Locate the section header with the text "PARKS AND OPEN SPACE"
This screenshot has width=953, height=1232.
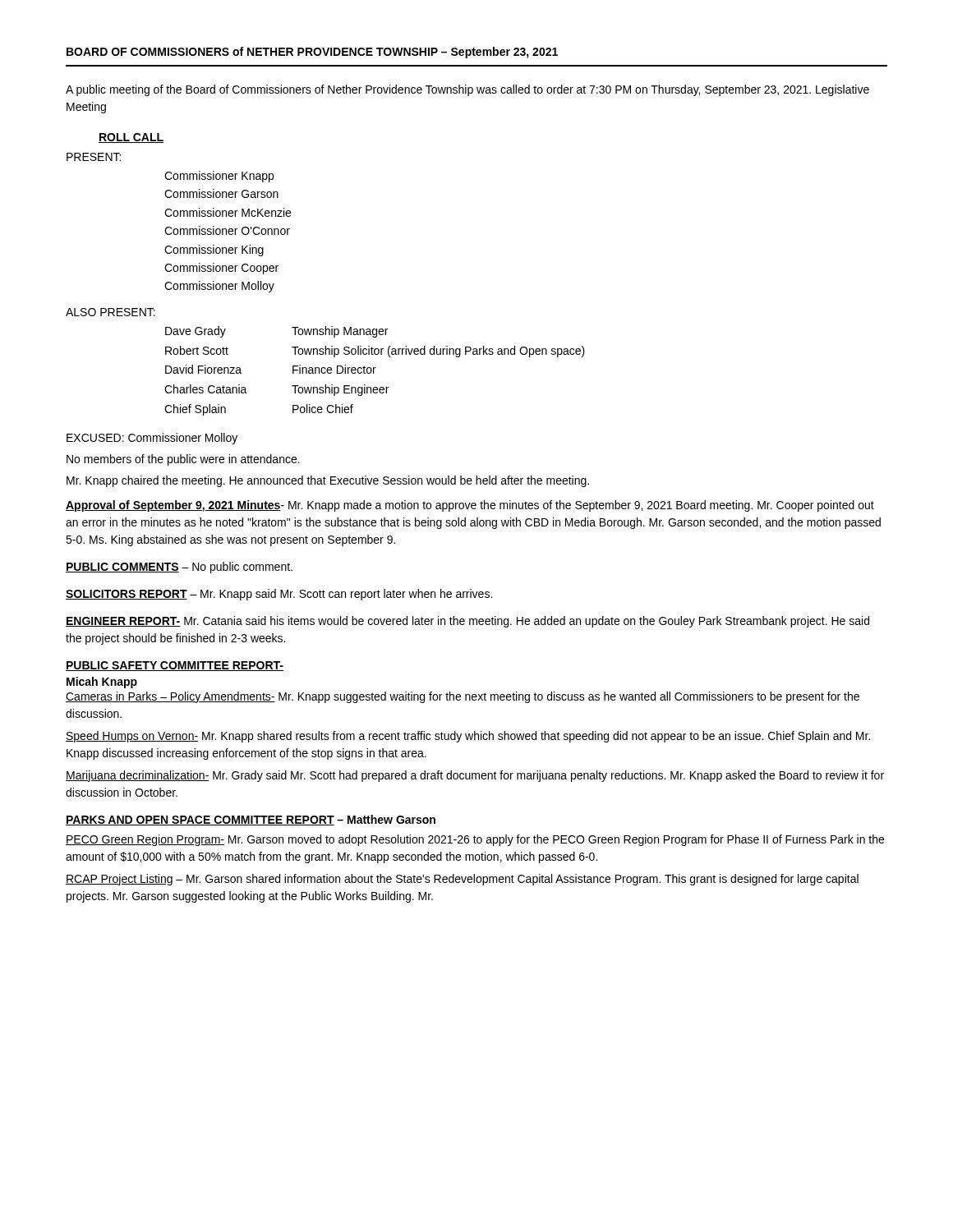(200, 819)
